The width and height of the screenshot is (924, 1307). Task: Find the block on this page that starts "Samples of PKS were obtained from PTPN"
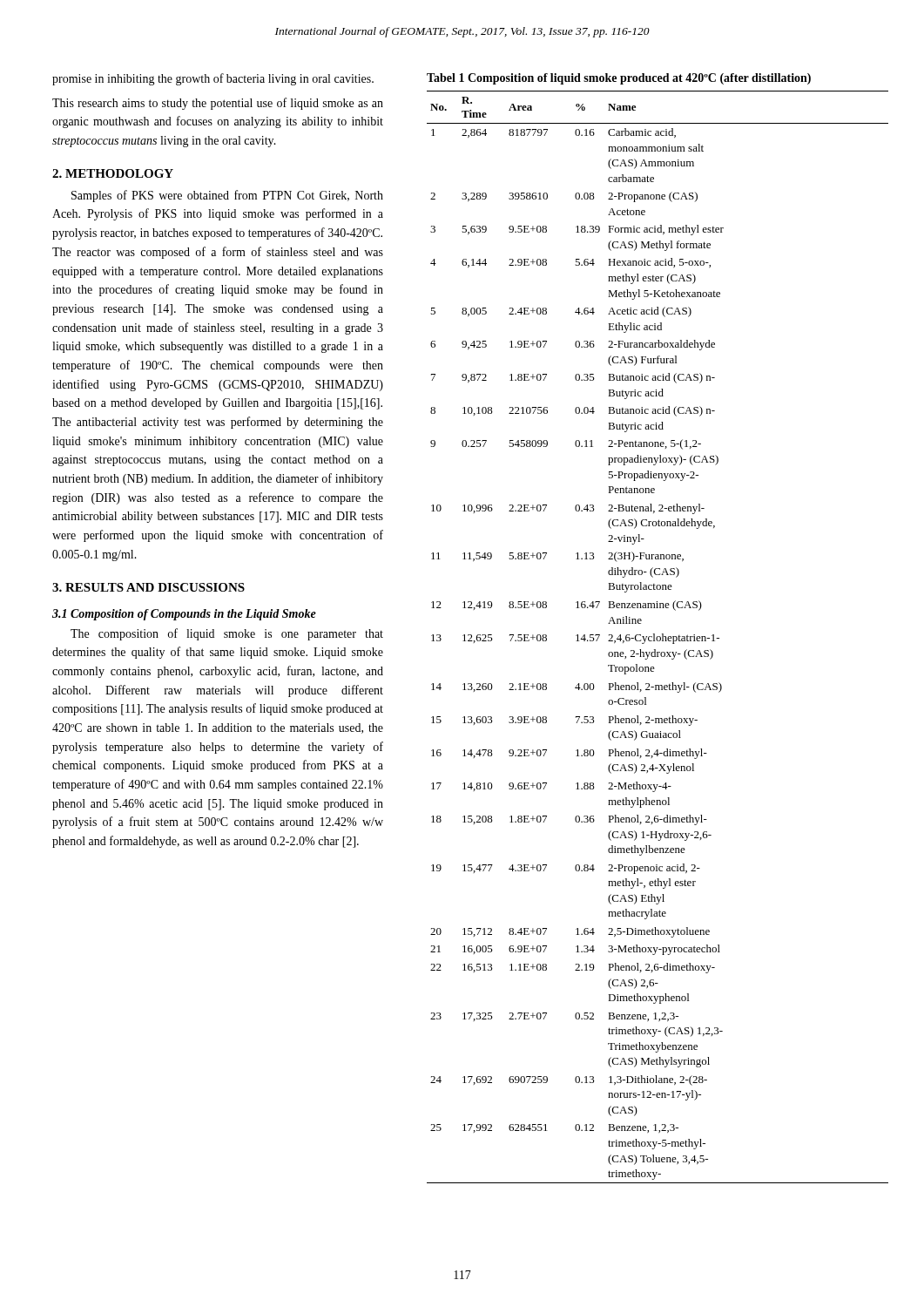coord(218,375)
